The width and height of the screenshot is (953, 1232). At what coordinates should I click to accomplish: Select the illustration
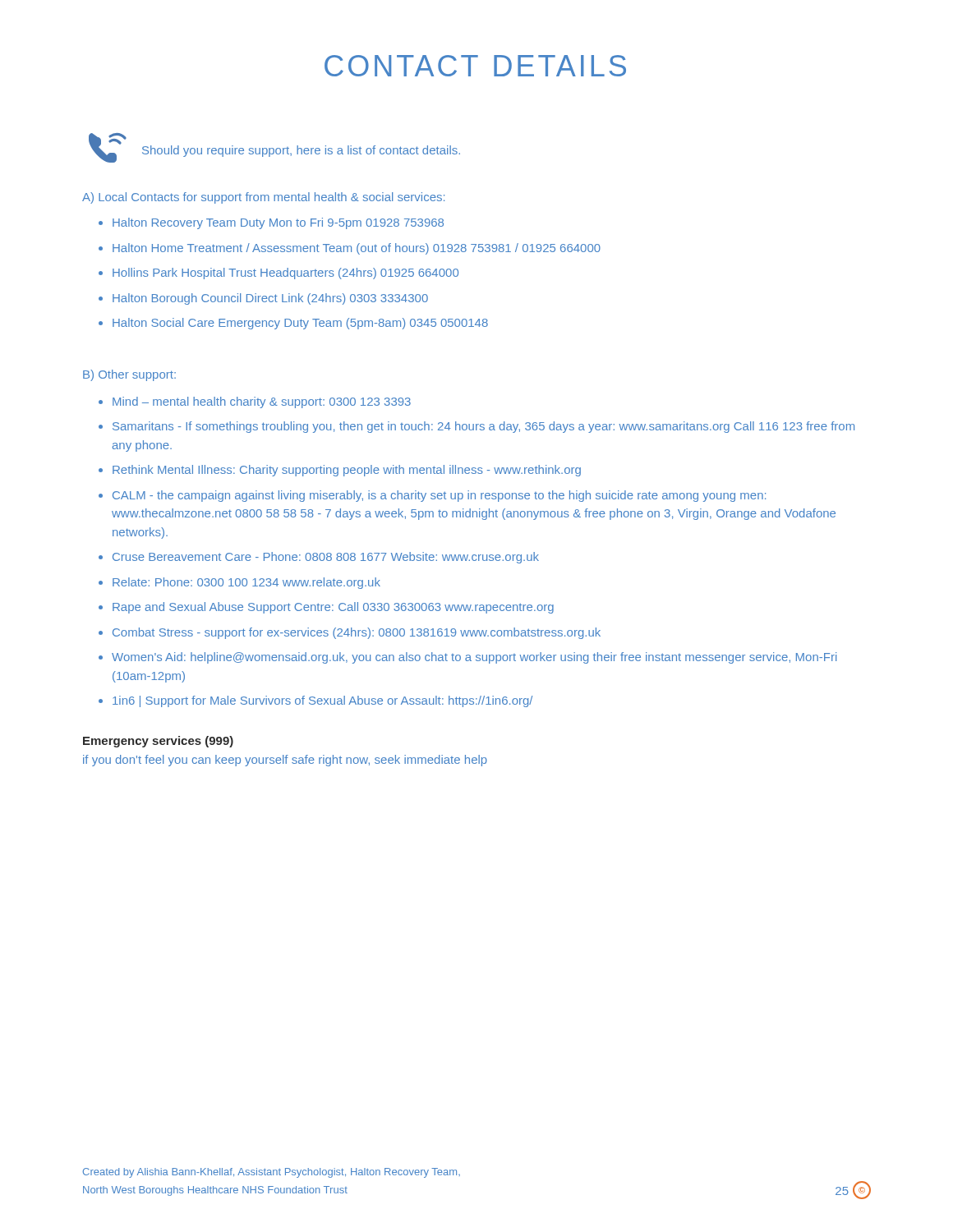pyautogui.click(x=106, y=150)
